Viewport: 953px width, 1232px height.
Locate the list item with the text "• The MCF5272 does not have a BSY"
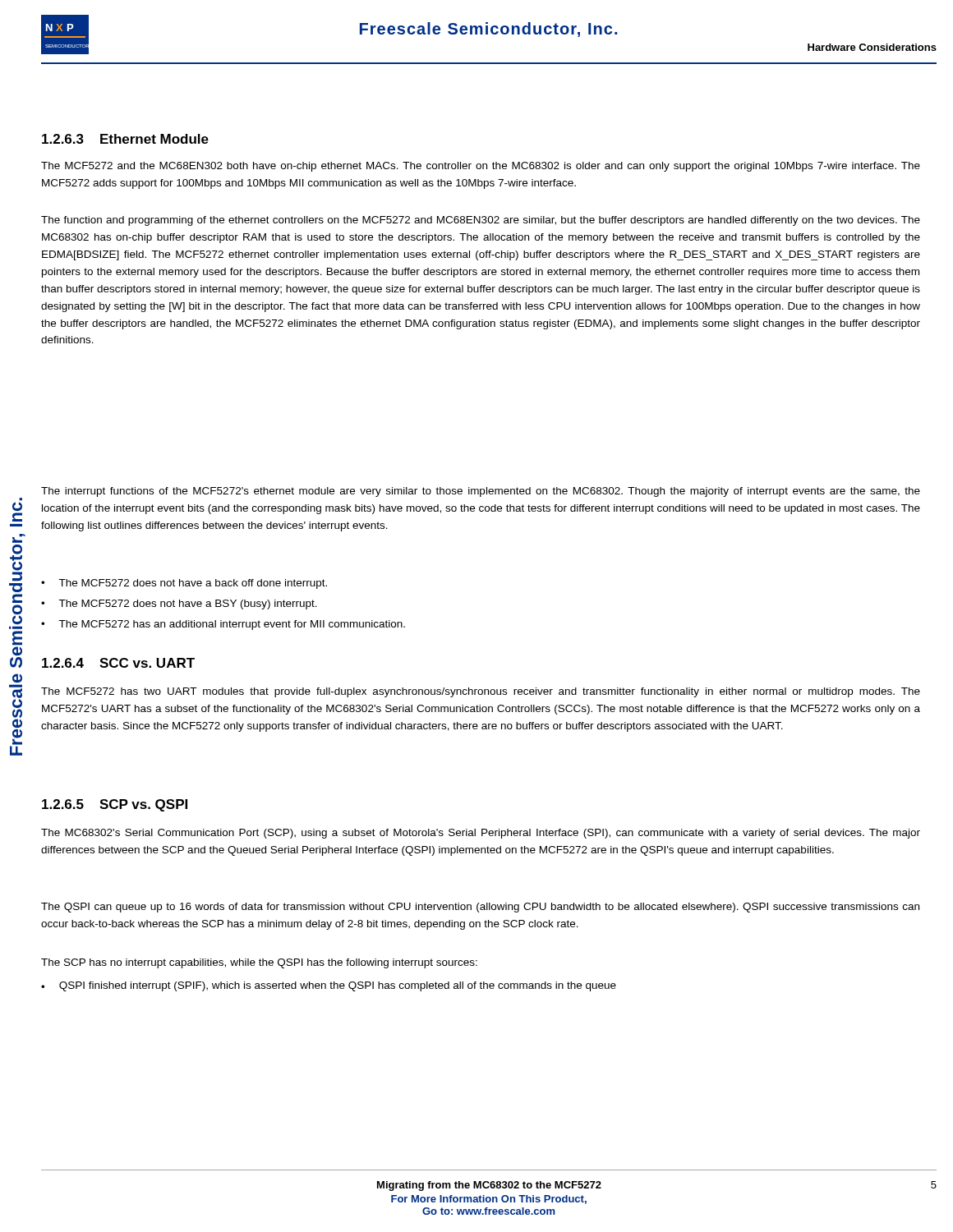tap(179, 604)
